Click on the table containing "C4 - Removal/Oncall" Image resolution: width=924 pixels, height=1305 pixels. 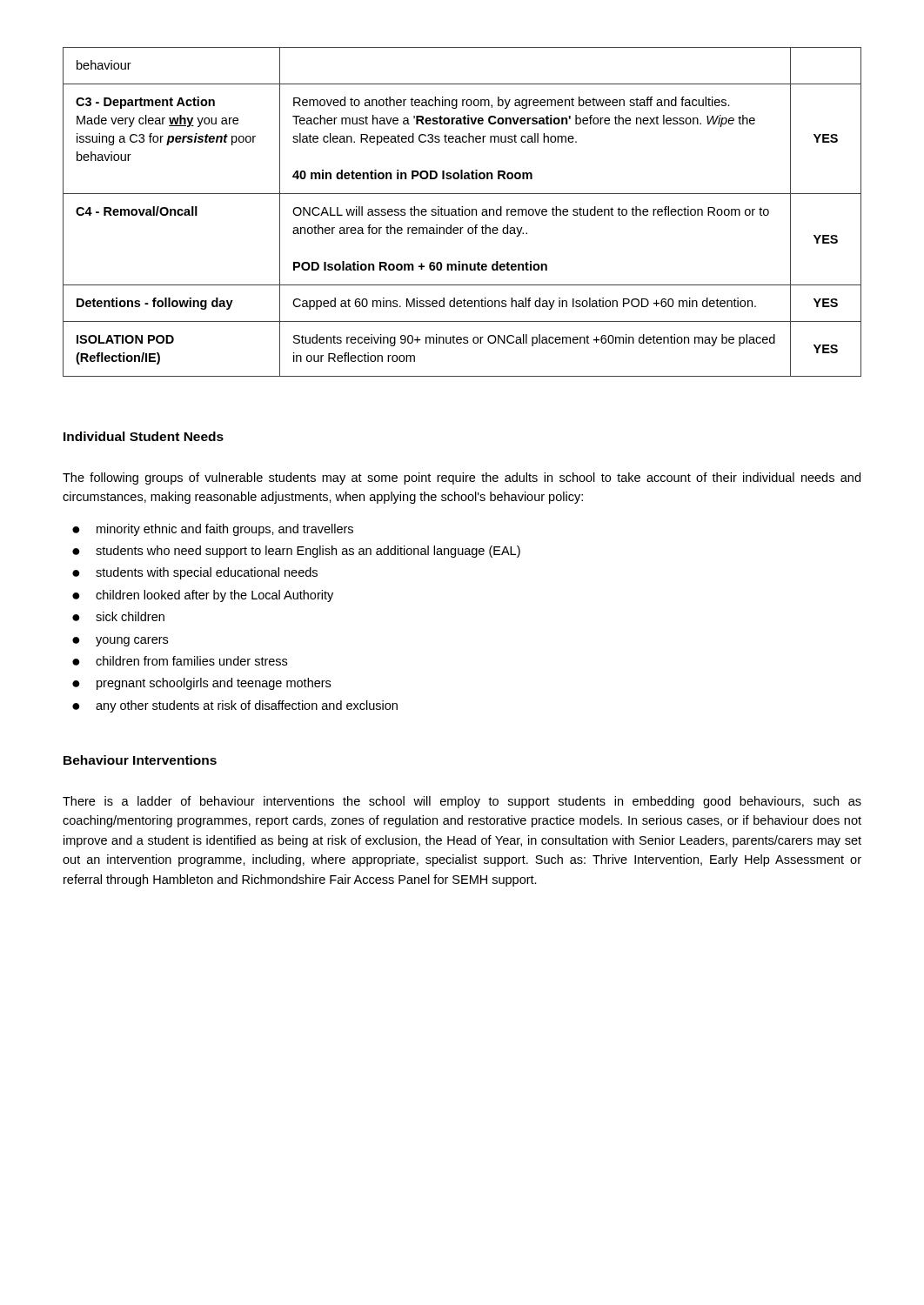click(x=462, y=212)
